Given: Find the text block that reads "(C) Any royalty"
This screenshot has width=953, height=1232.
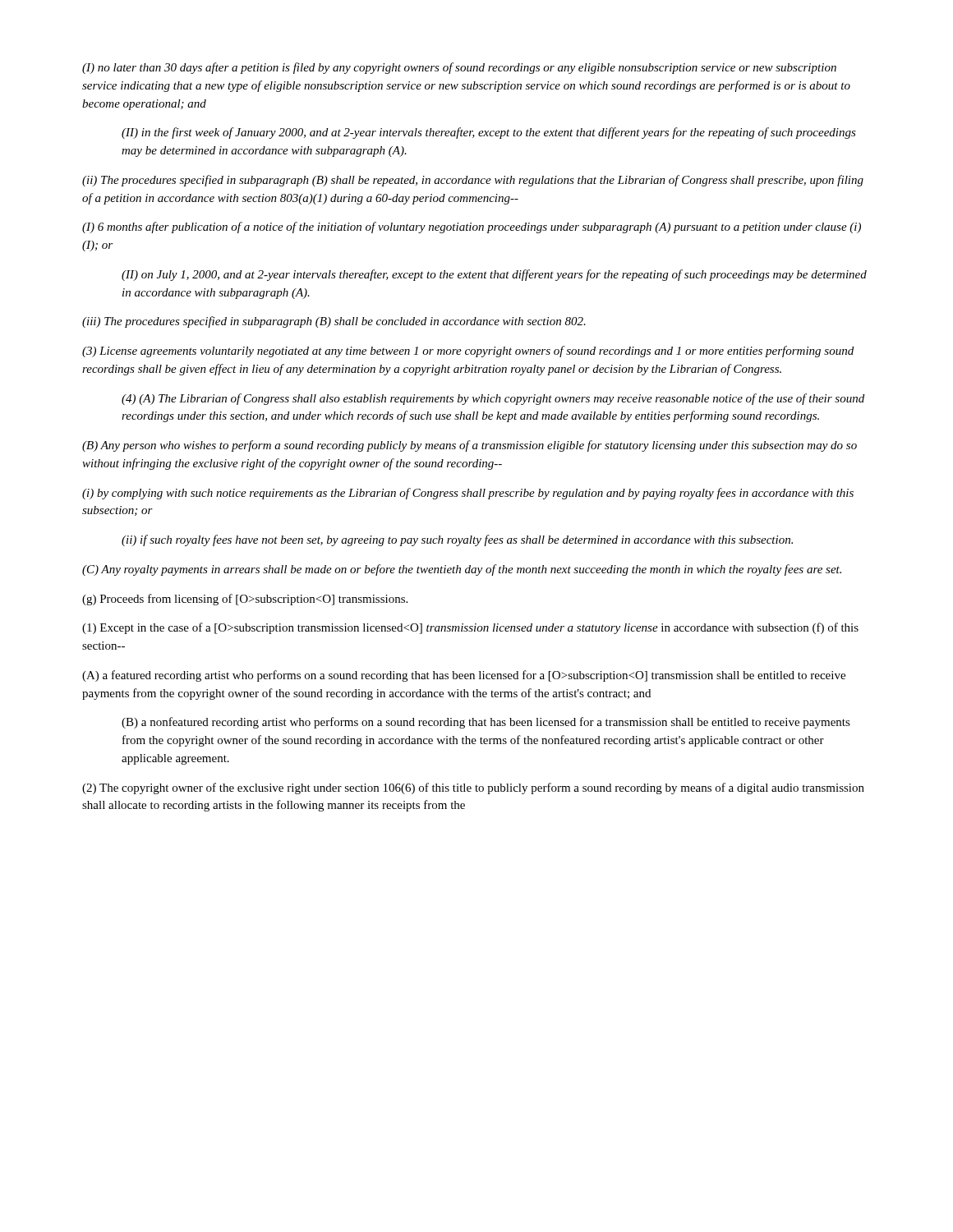Looking at the screenshot, I should click(x=462, y=569).
